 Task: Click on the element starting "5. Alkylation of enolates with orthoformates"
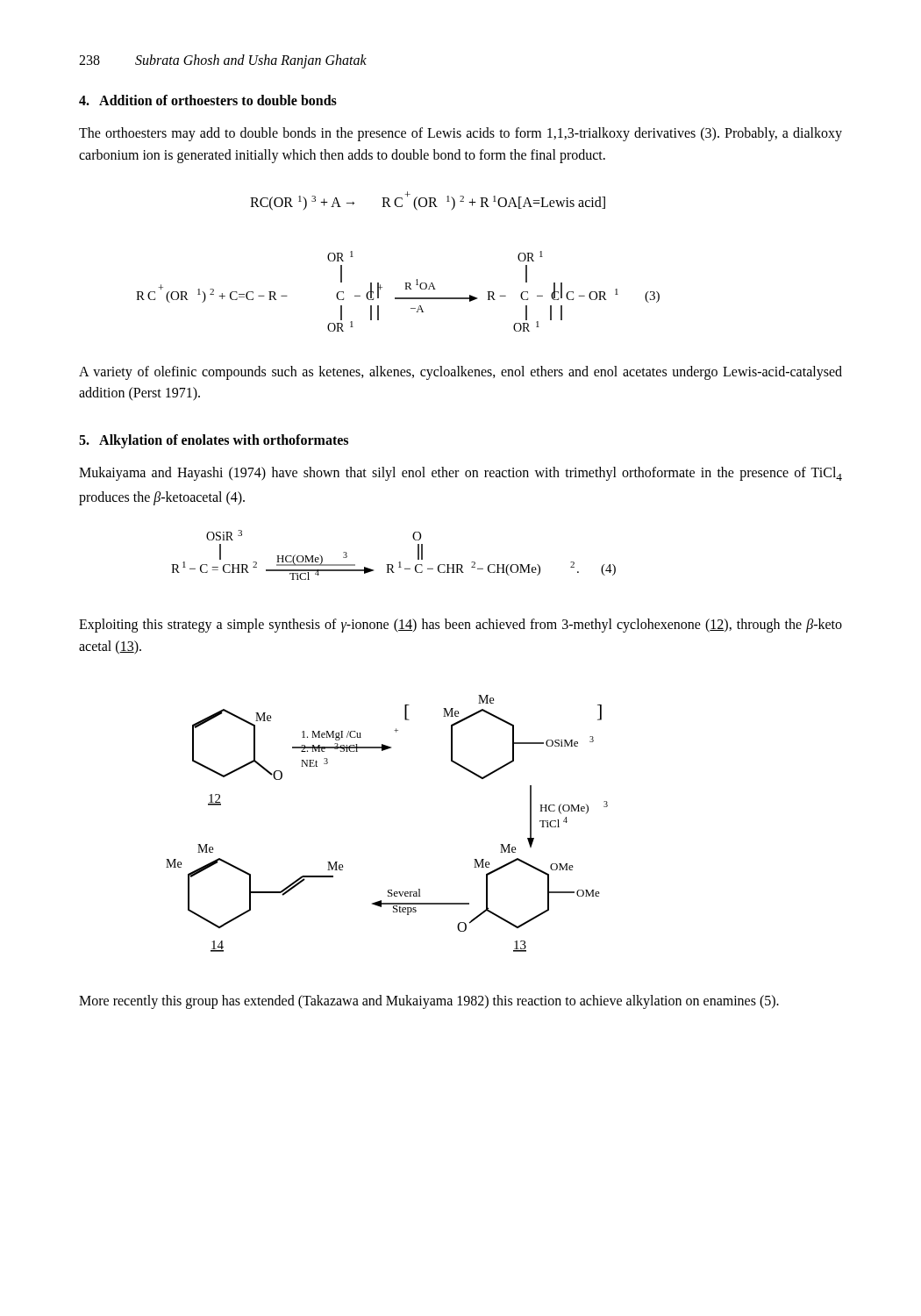click(214, 440)
